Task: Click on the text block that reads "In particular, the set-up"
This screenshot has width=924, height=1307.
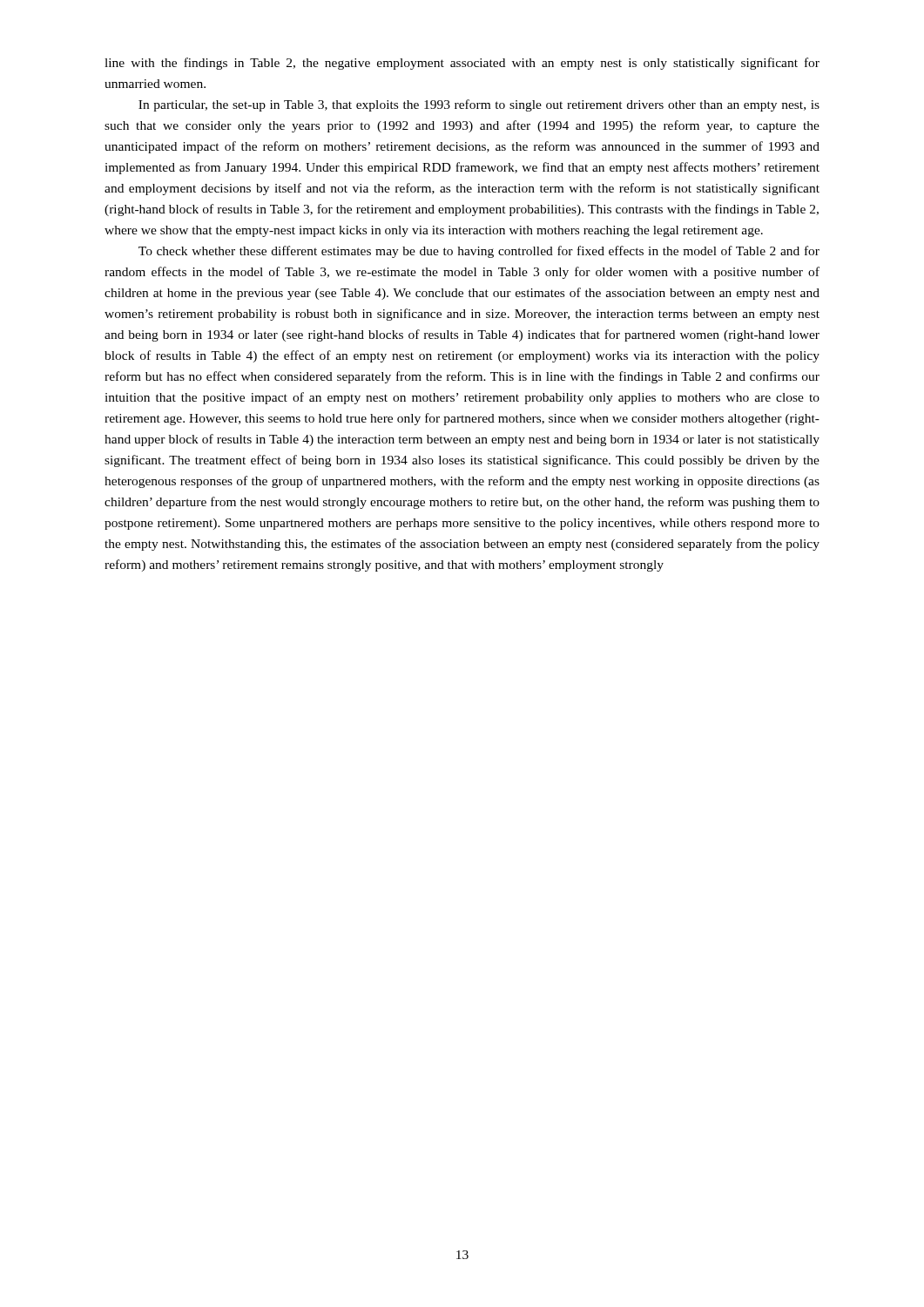Action: [x=462, y=167]
